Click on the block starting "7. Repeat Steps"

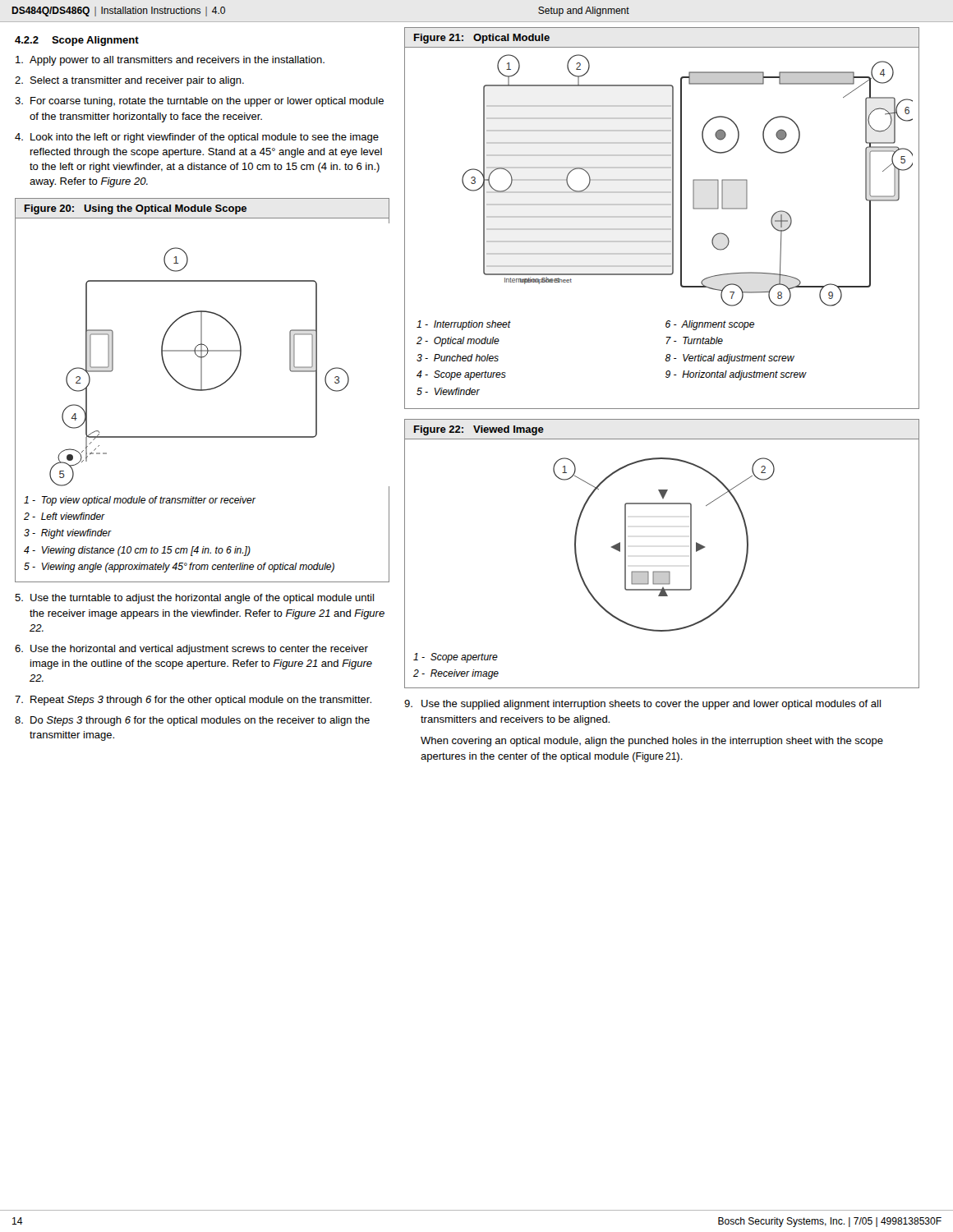193,699
